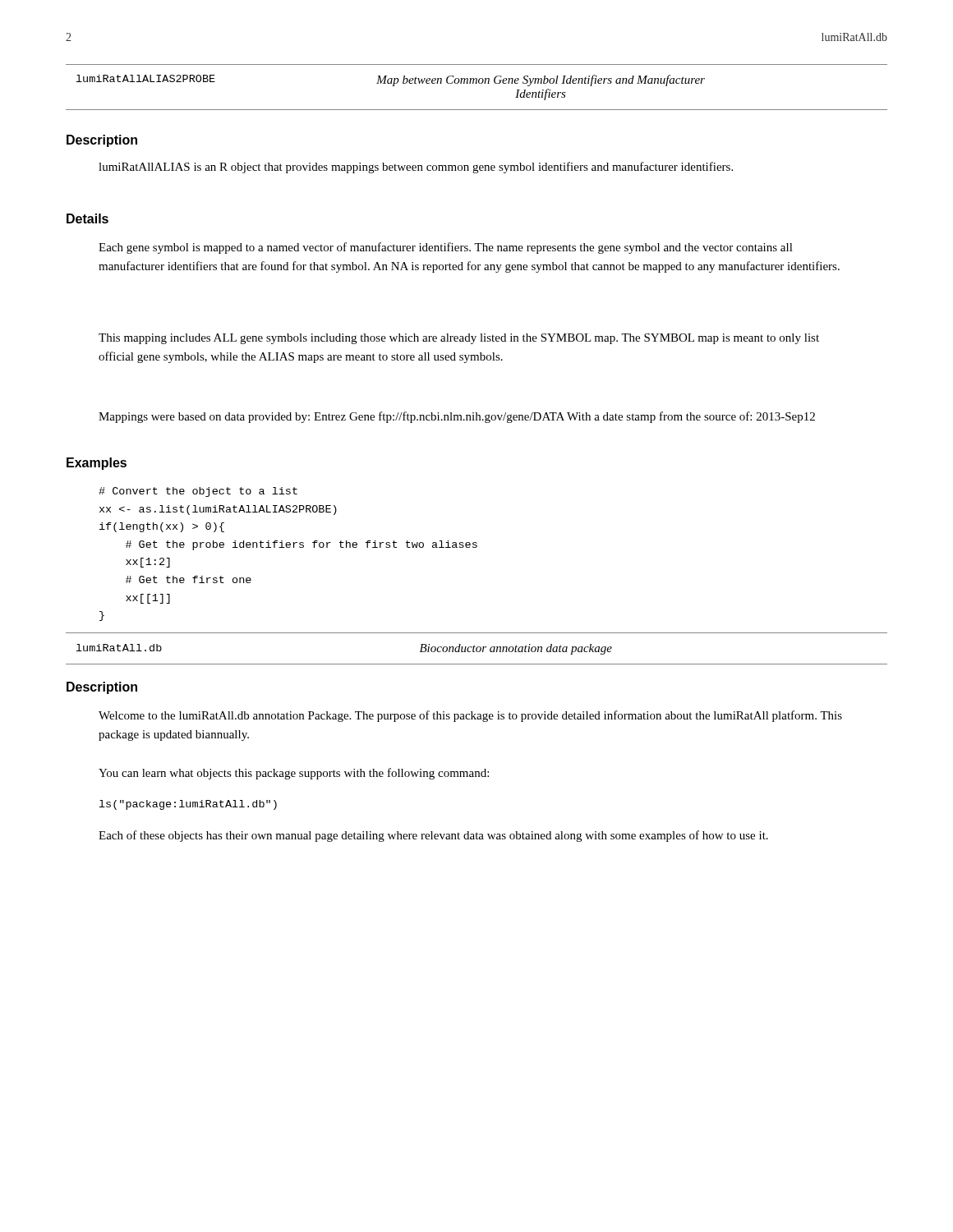Where is the passage that starts "This mapping includes ALL gene symbols including those"?

tap(459, 347)
